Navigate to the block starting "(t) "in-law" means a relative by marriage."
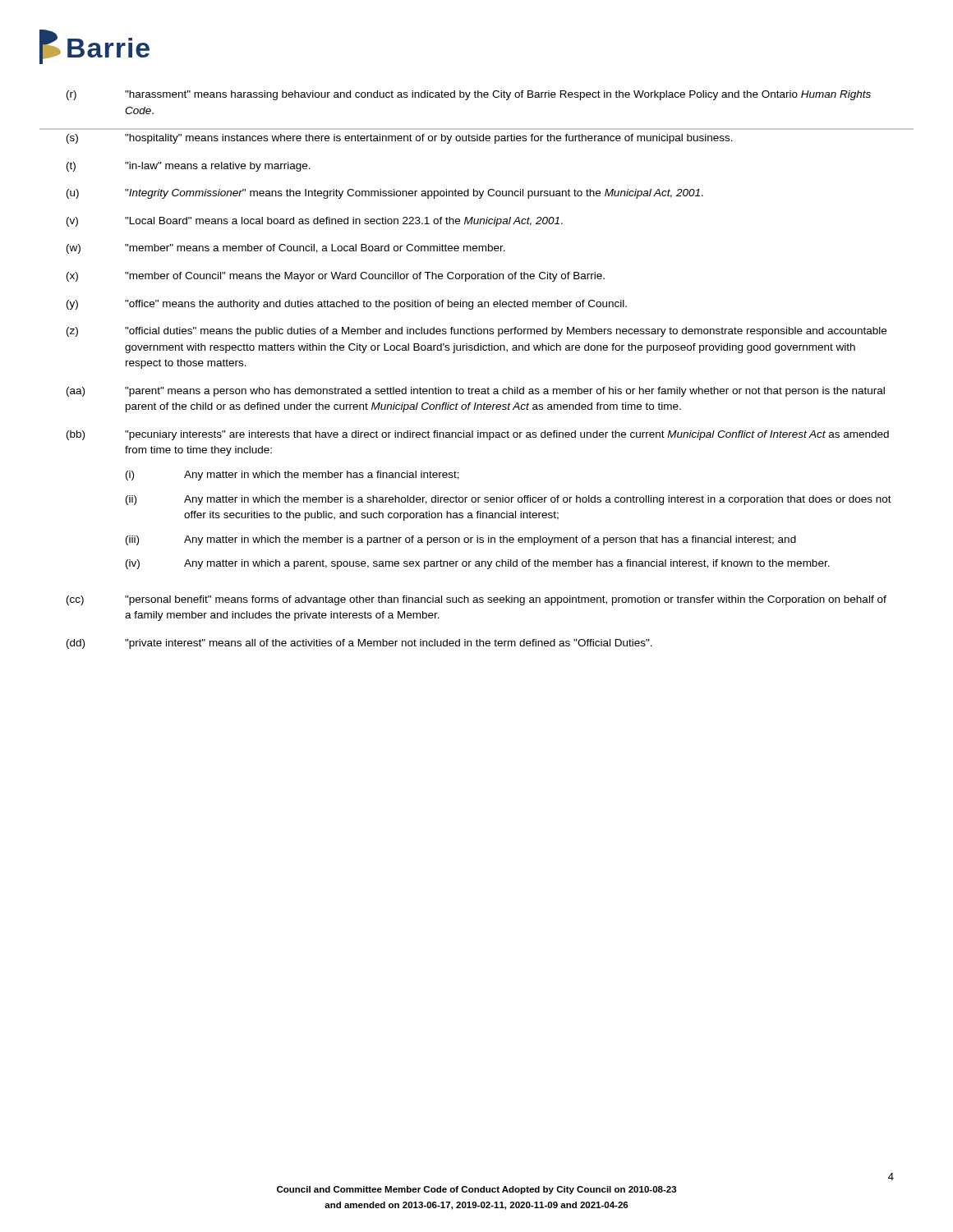The image size is (953, 1232). [189, 167]
